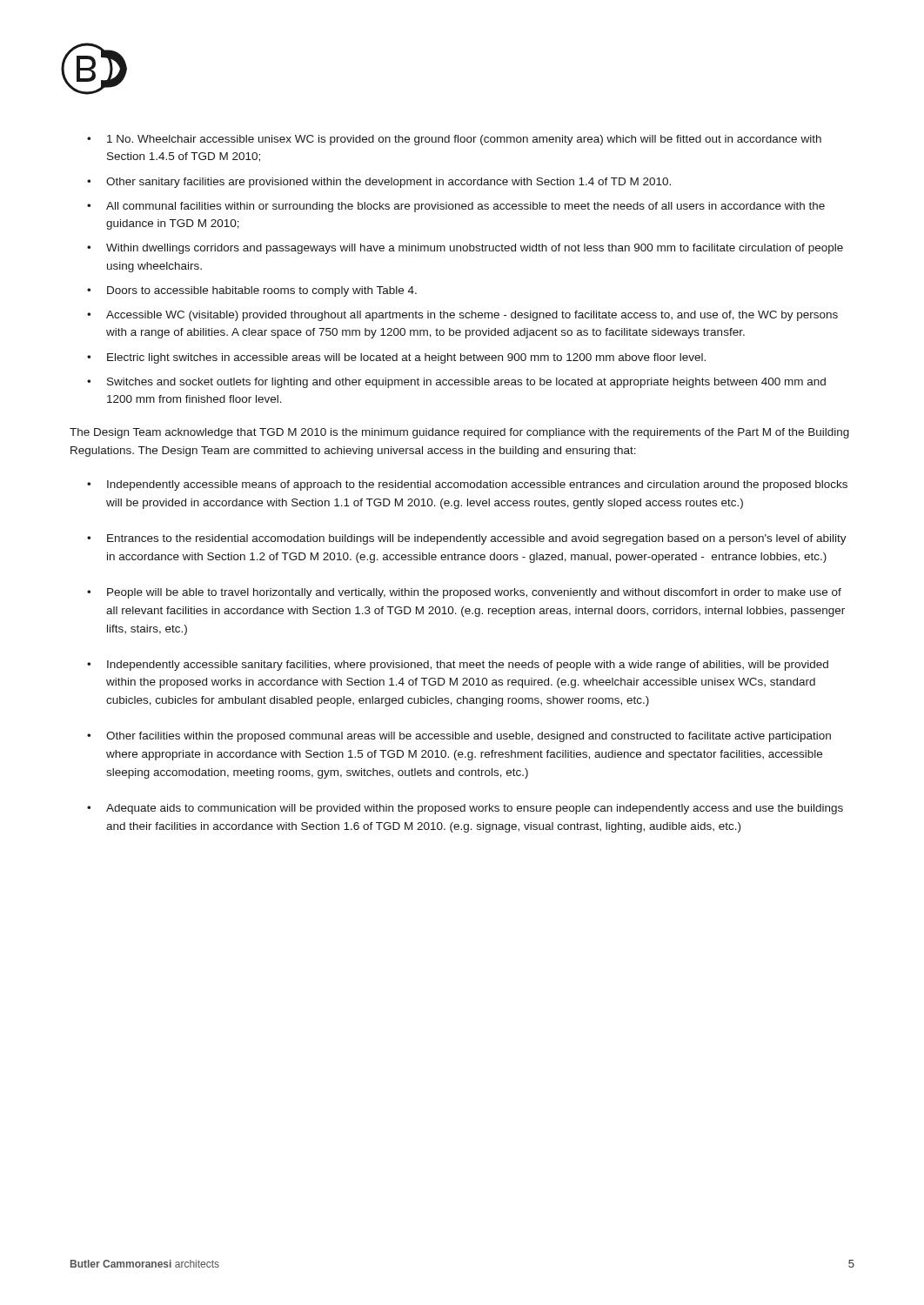This screenshot has width=924, height=1305.
Task: Locate the list item containing "Entrances to the residential accomodation buildings"
Action: tap(476, 547)
